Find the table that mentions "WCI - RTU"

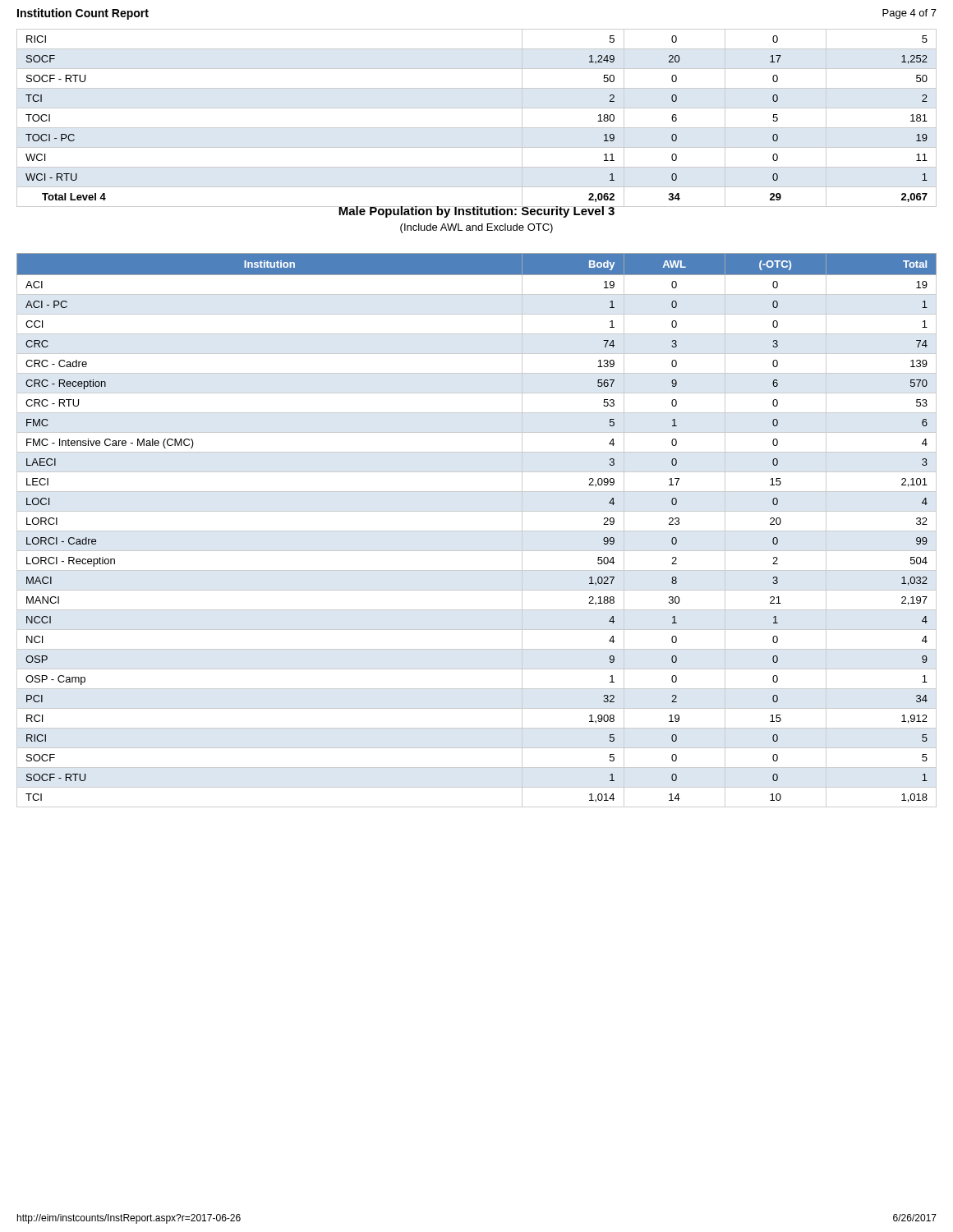476,118
